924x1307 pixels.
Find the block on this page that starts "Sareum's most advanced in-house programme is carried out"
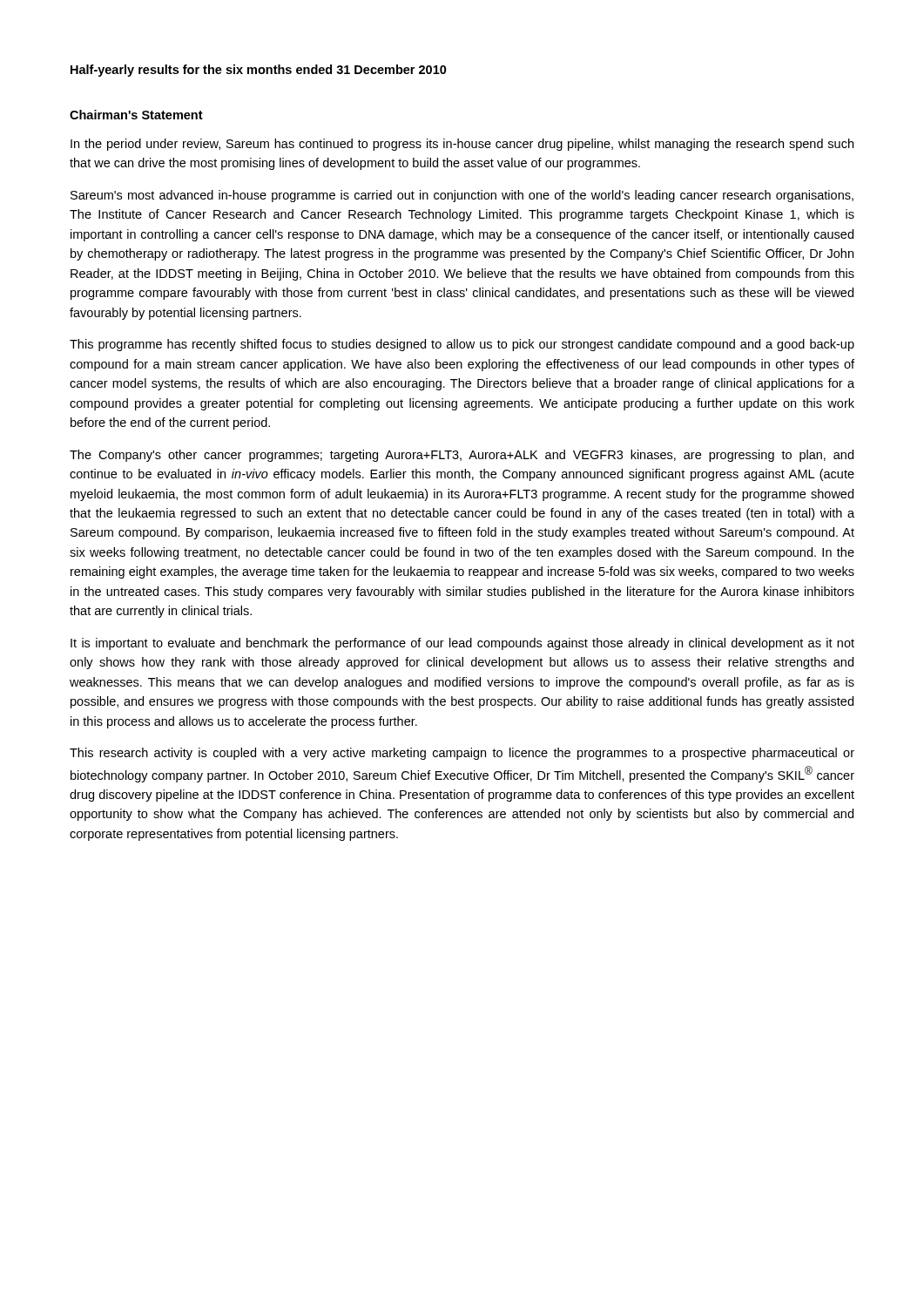click(x=462, y=254)
